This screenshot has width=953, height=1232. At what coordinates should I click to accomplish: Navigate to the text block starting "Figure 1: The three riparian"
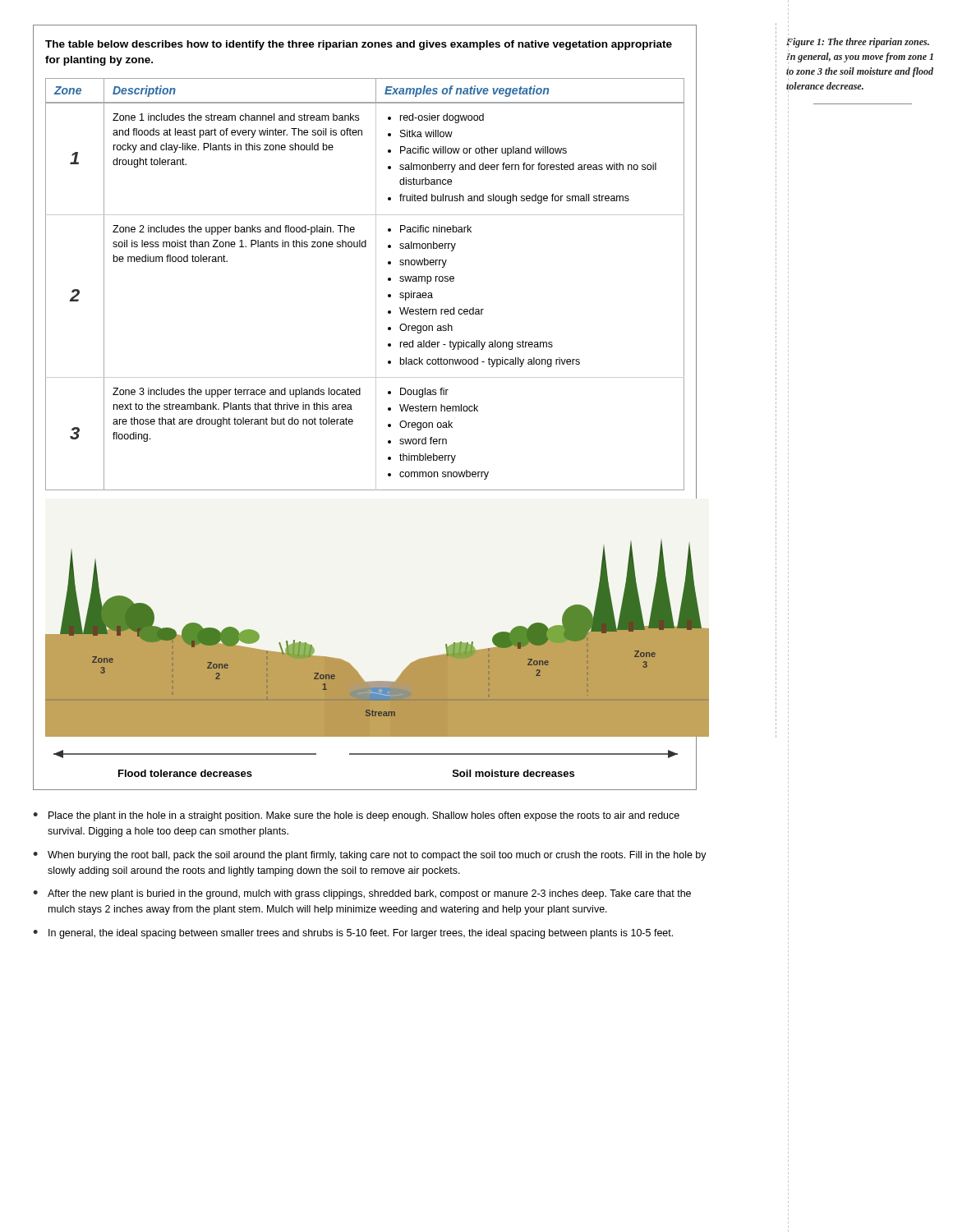[x=862, y=69]
